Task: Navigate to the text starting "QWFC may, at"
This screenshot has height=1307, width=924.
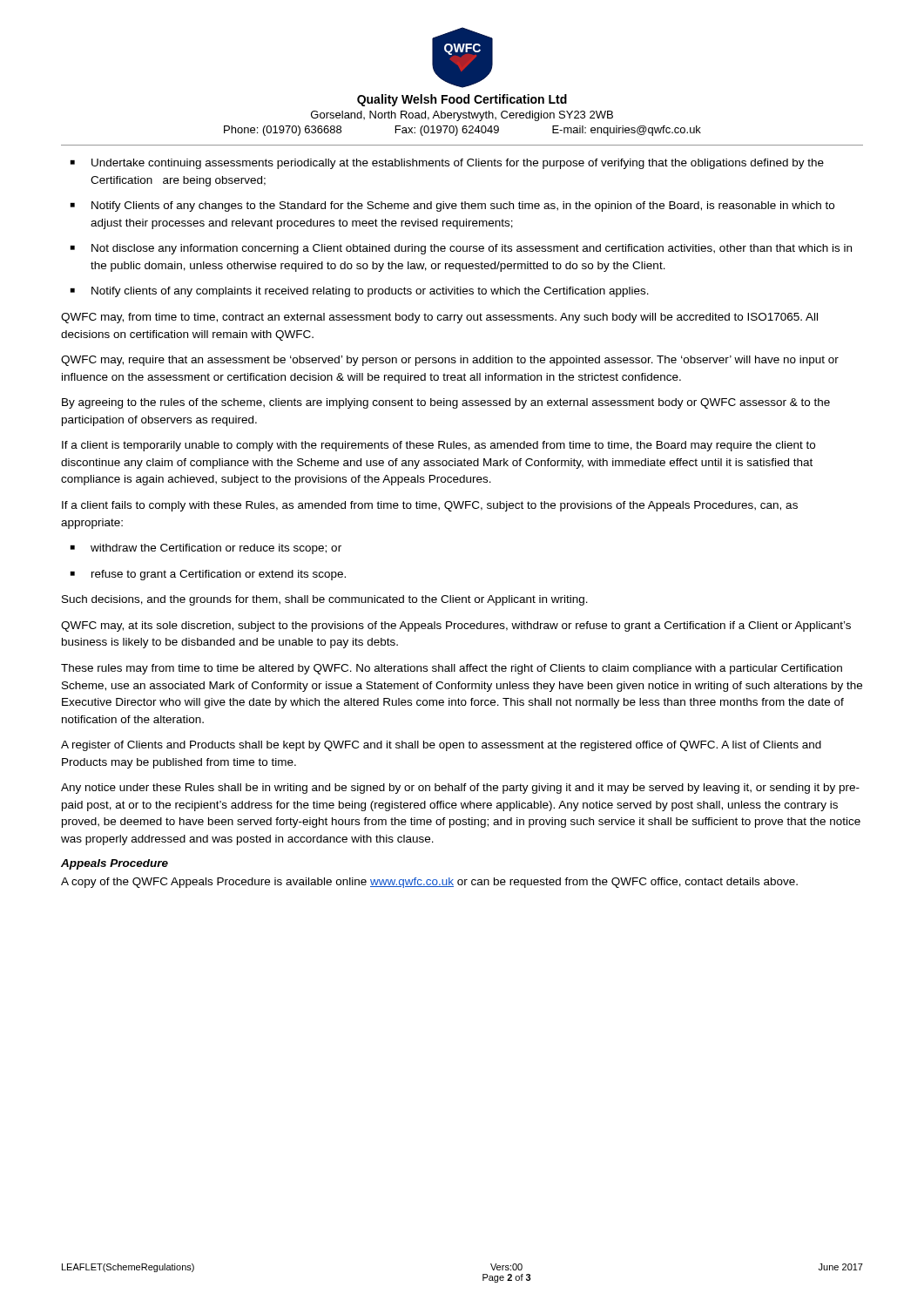Action: (456, 634)
